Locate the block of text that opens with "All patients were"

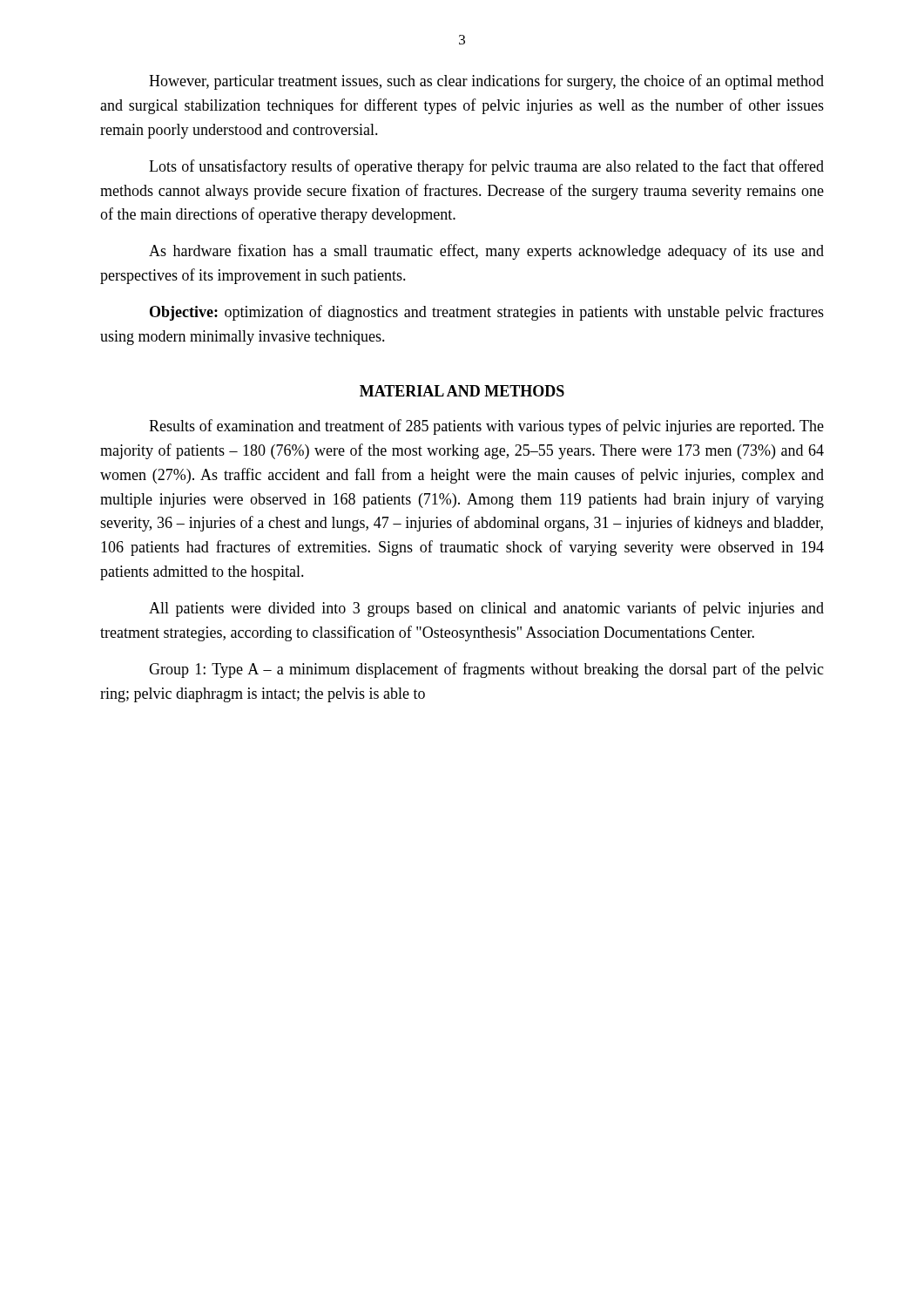pyautogui.click(x=462, y=621)
